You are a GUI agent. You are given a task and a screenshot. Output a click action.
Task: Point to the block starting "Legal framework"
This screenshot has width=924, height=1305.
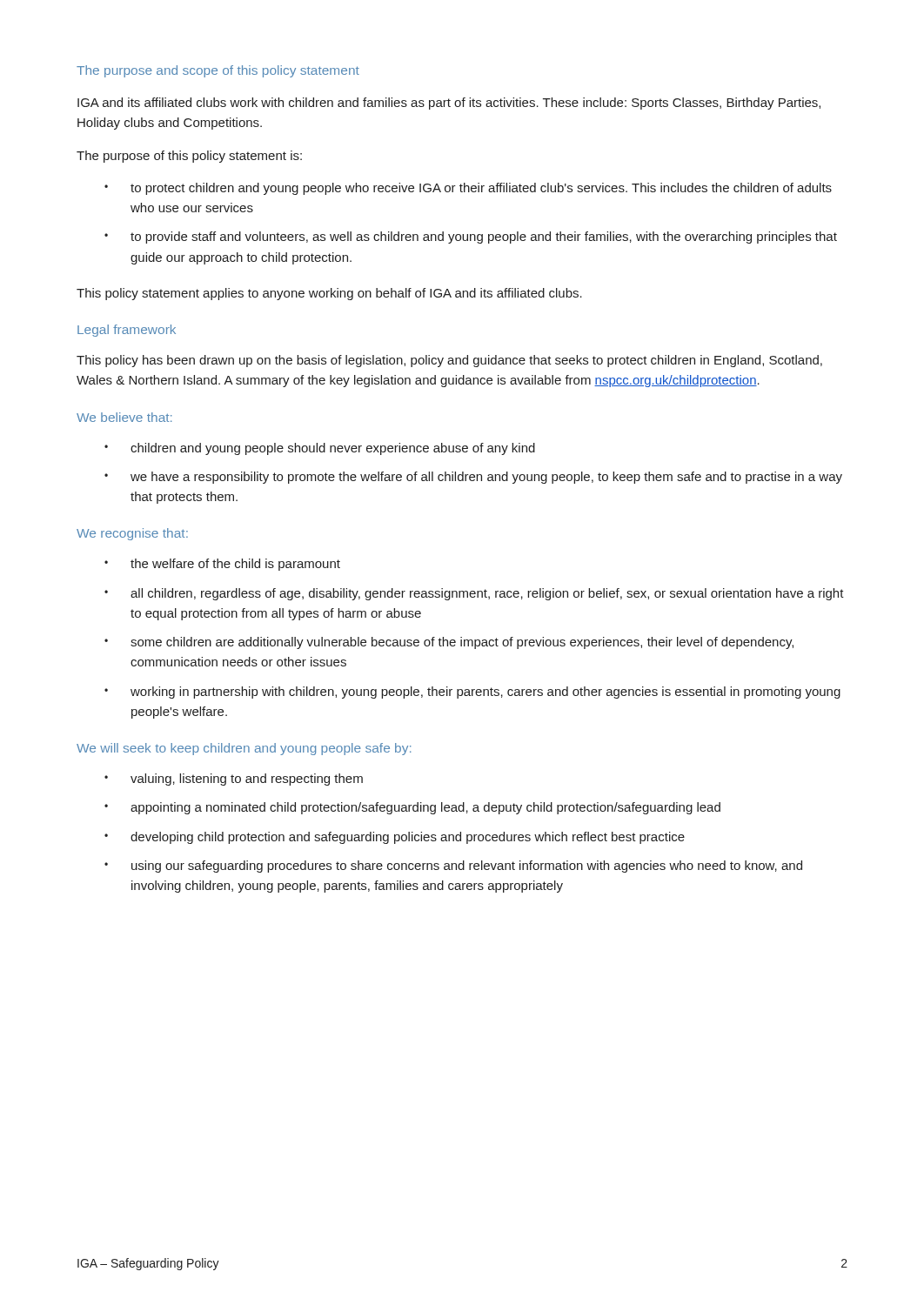tap(126, 329)
